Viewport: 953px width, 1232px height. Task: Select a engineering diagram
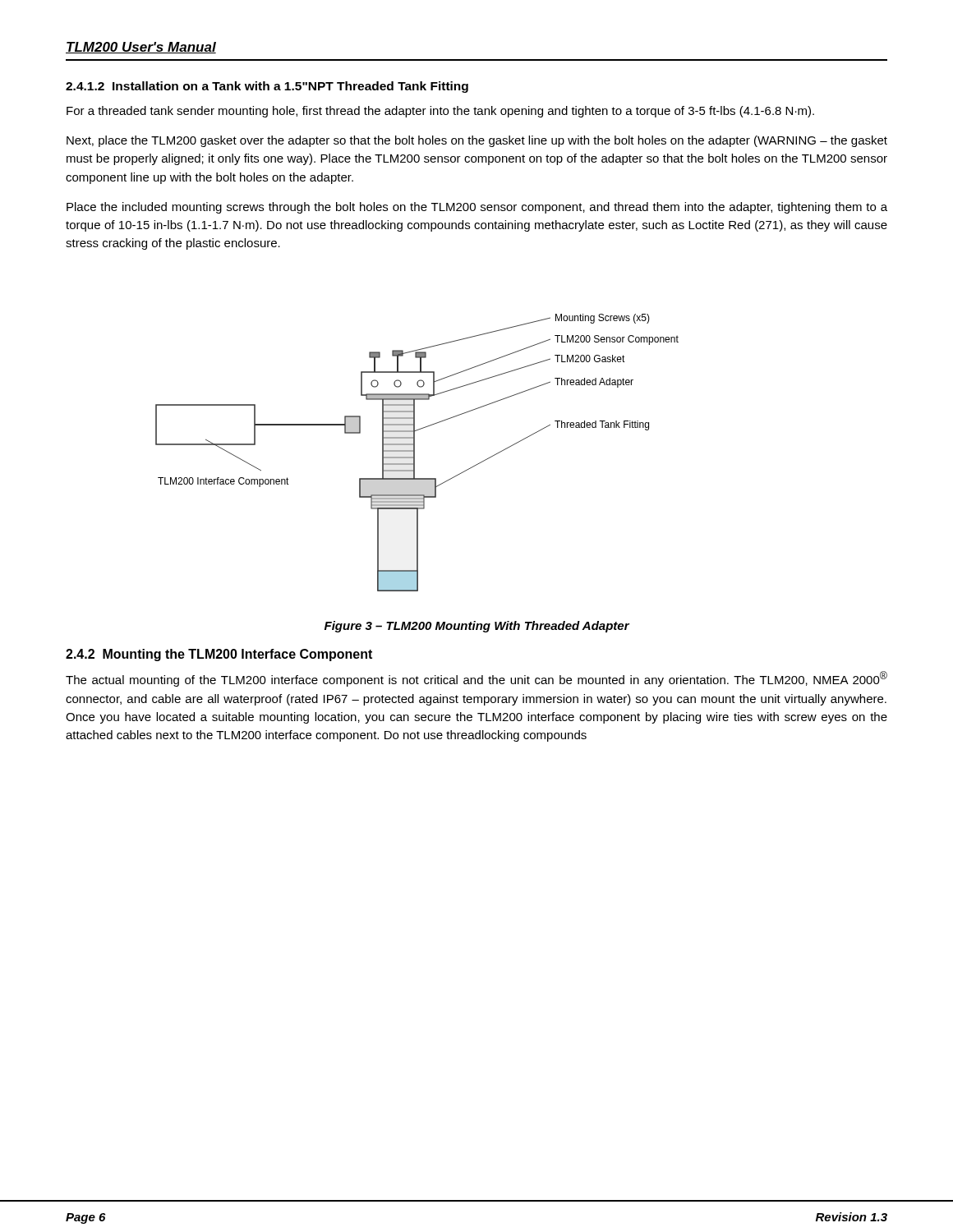tap(476, 440)
